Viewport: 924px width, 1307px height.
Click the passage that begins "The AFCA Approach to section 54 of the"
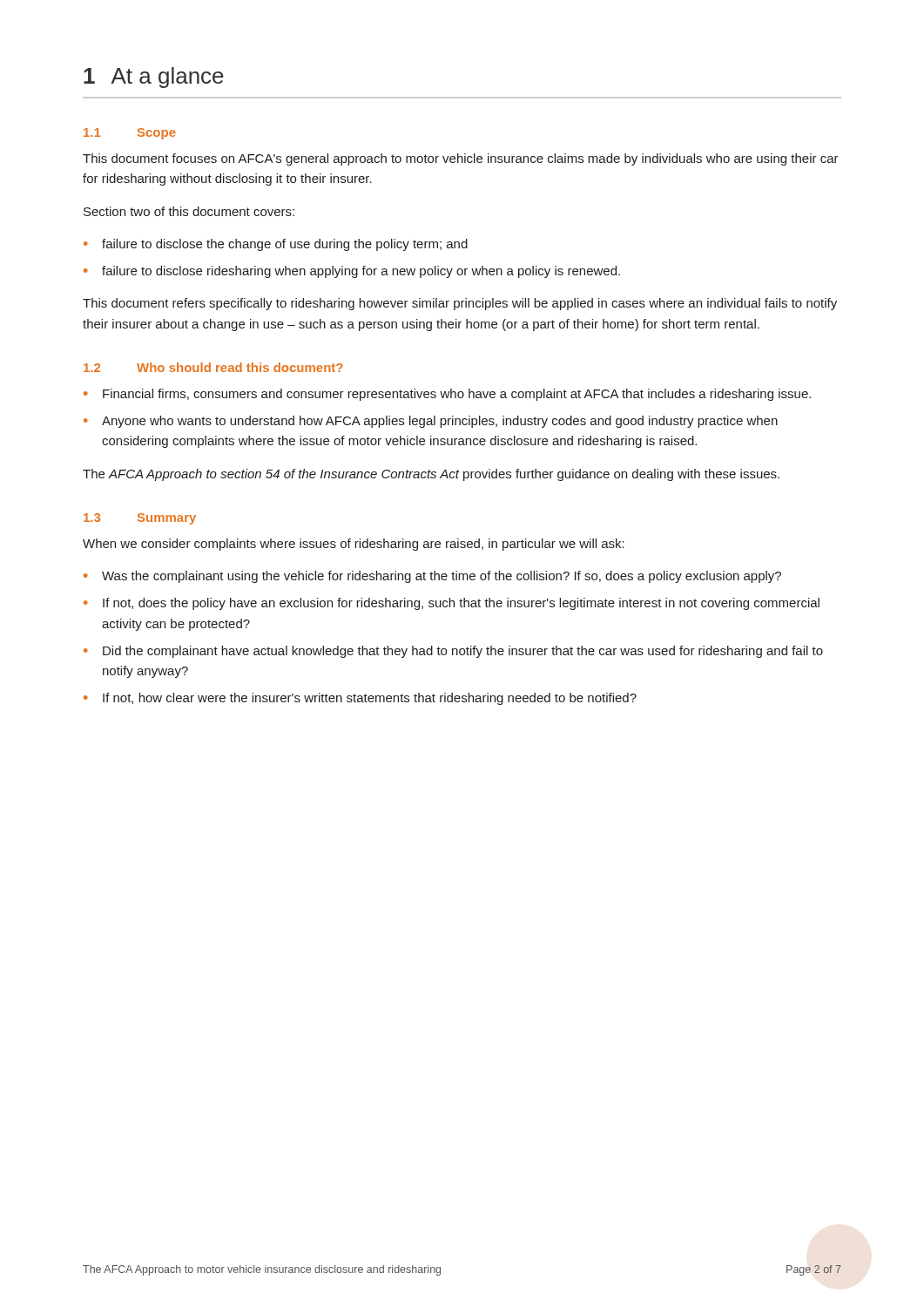tap(432, 473)
